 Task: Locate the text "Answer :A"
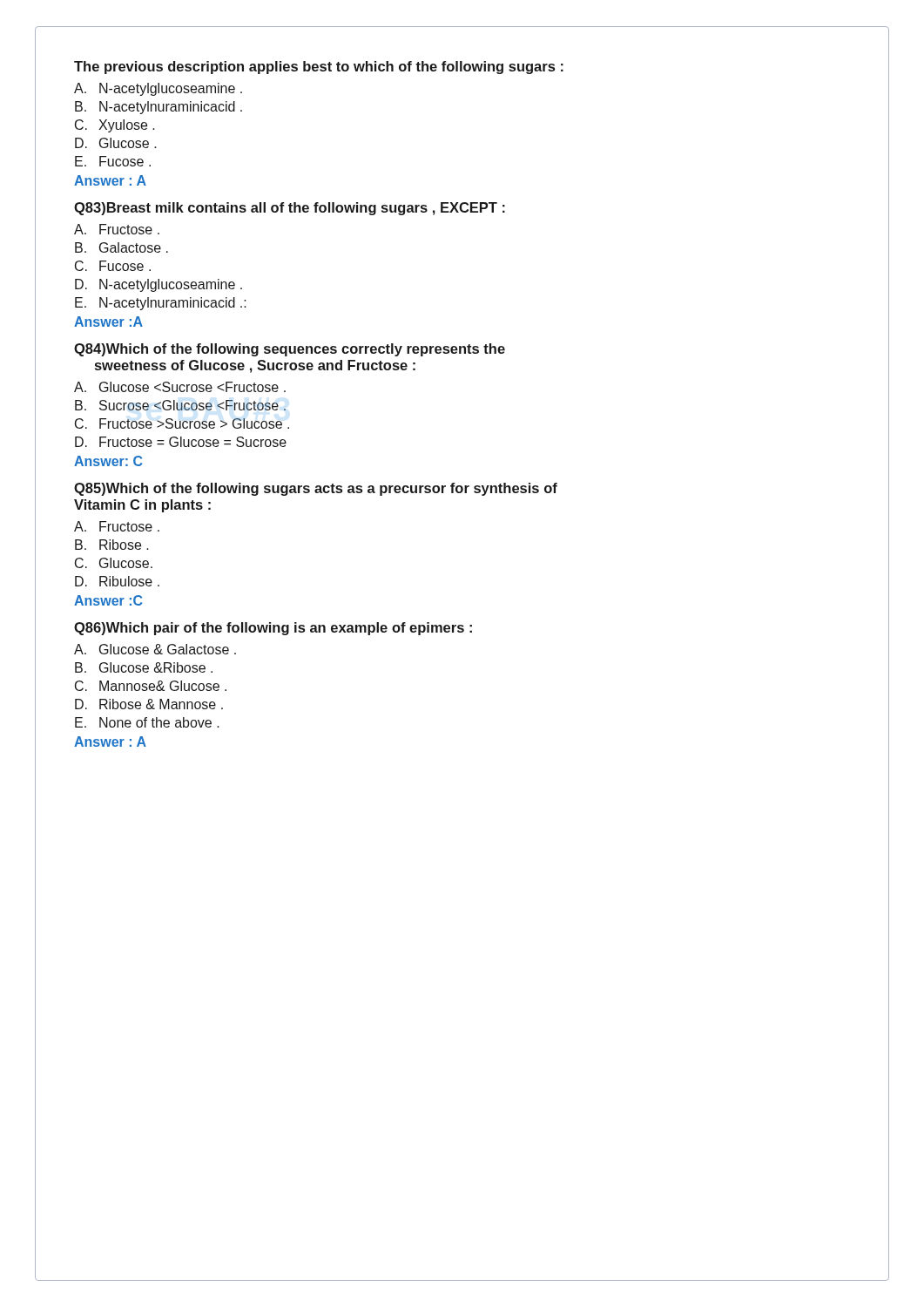[108, 322]
